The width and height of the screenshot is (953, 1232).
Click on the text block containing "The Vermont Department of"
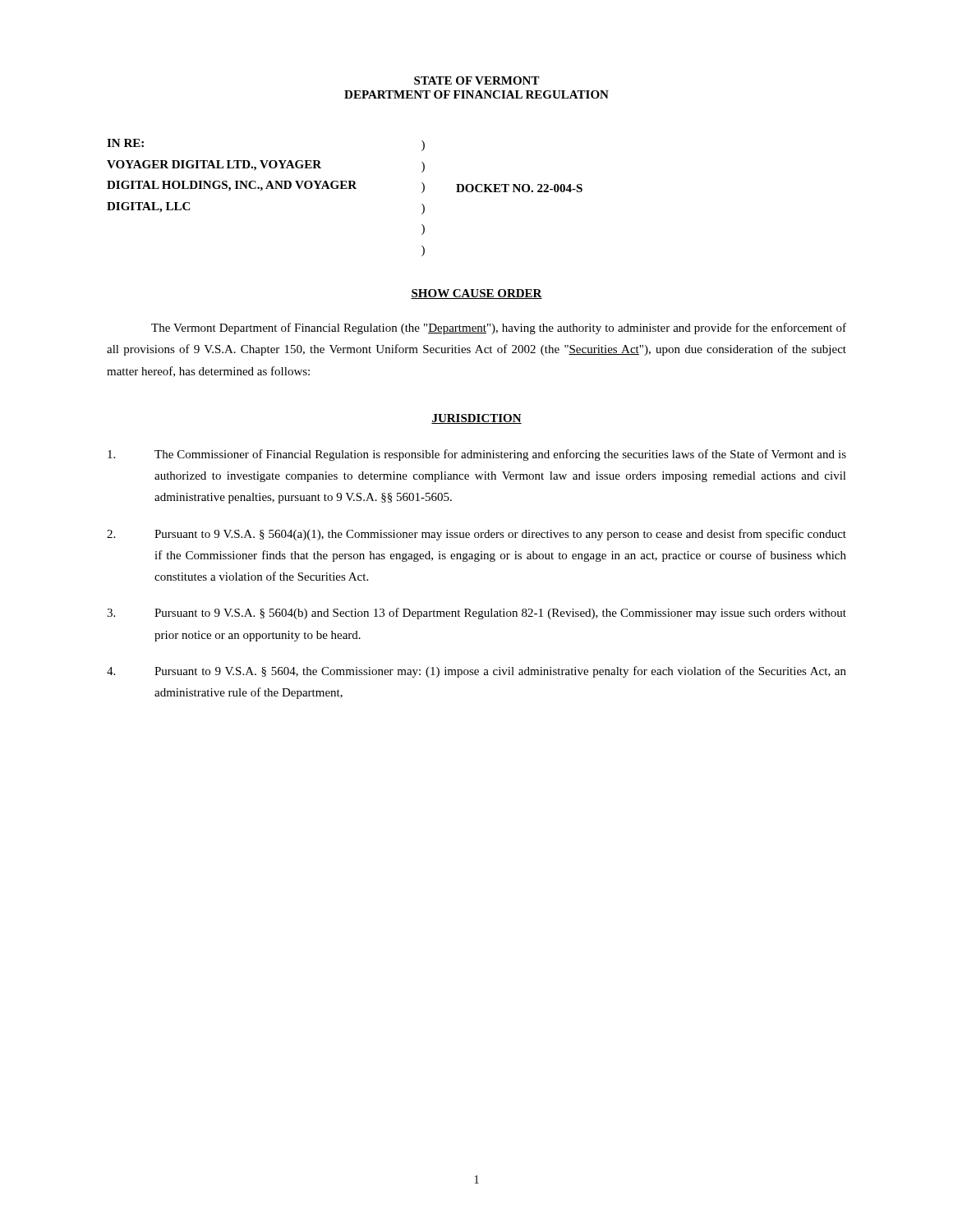click(x=476, y=349)
